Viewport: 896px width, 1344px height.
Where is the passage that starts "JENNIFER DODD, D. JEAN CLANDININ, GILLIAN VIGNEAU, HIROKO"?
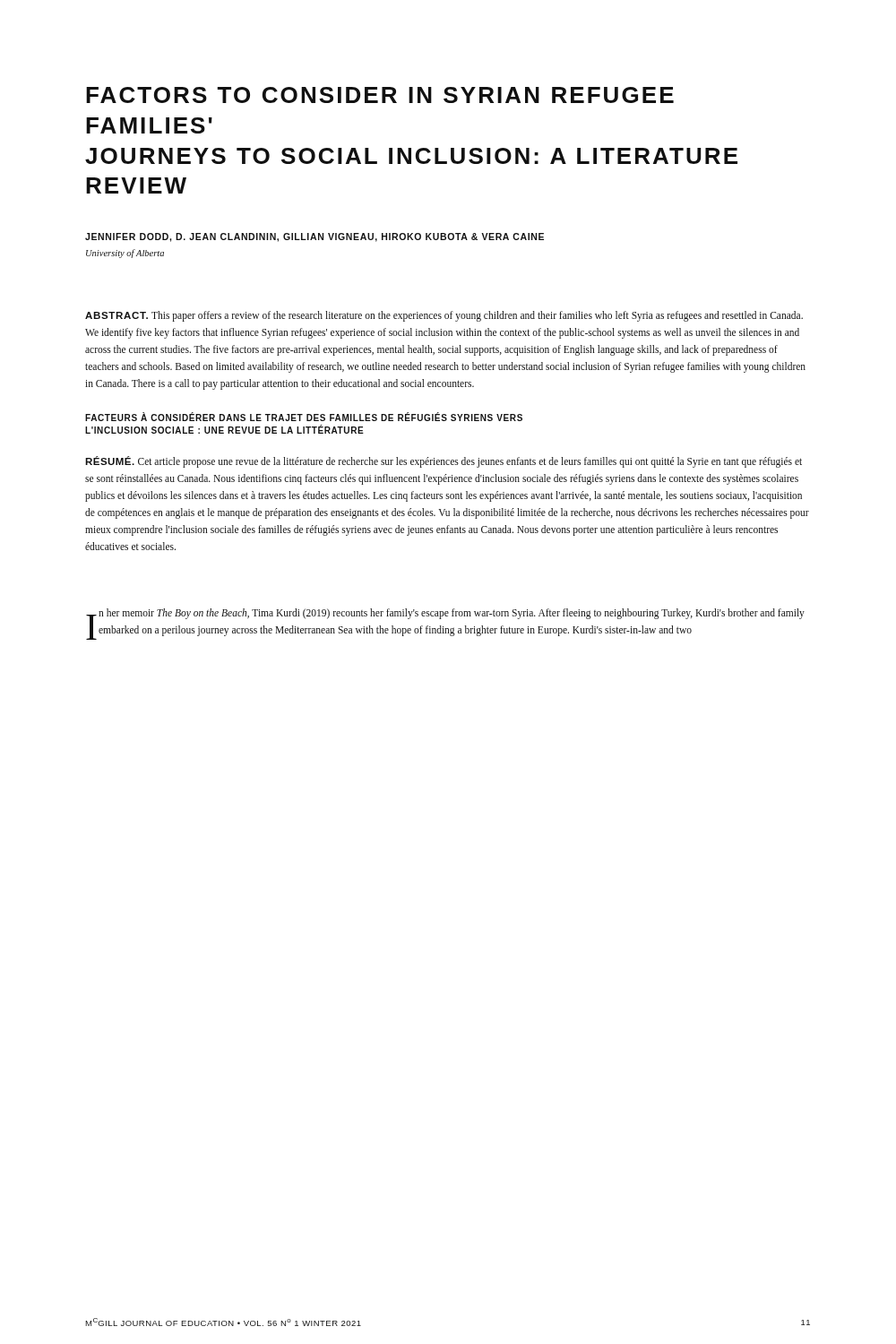click(315, 237)
